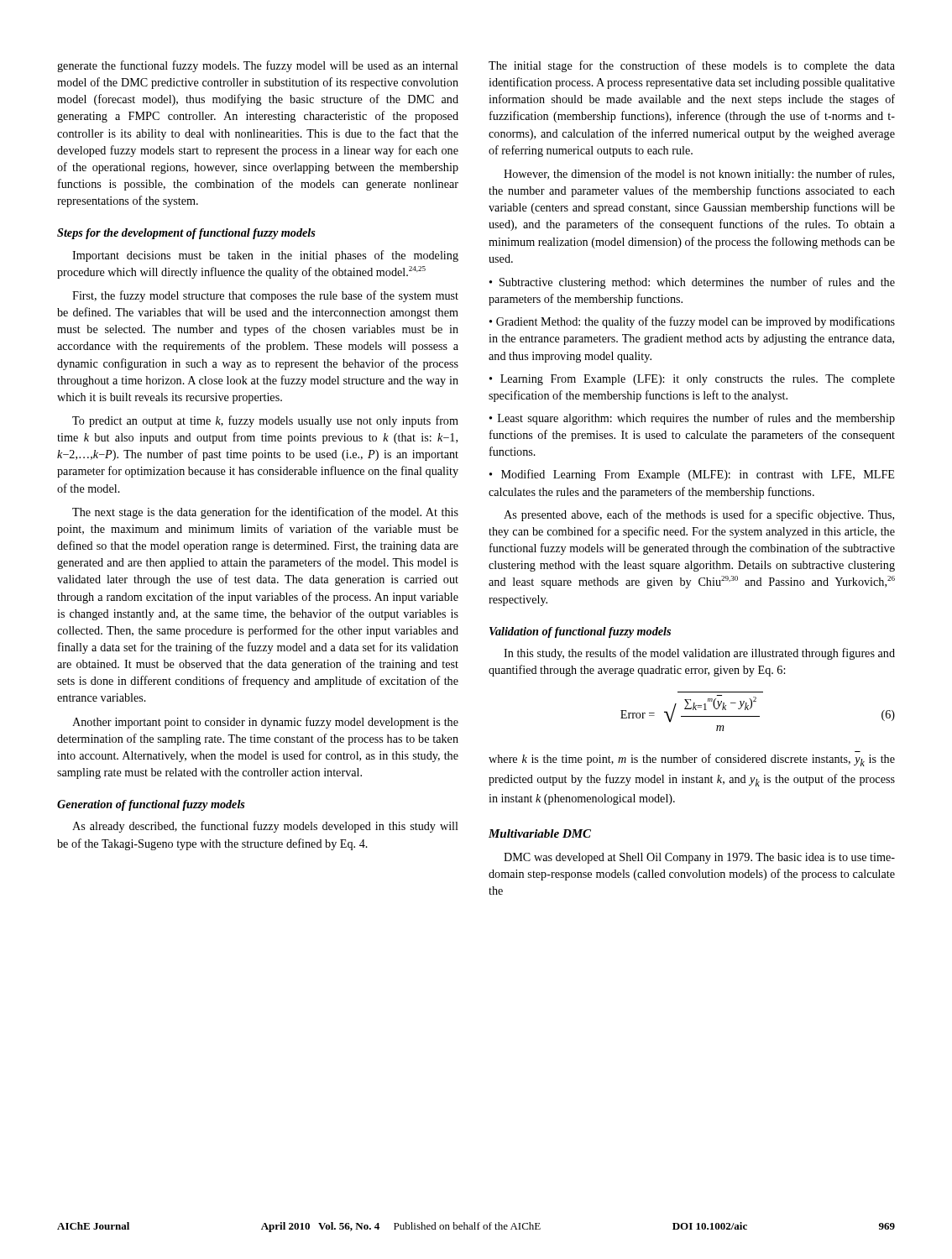Find the passage starting "In this study,"
This screenshot has width=952, height=1259.
pos(692,661)
